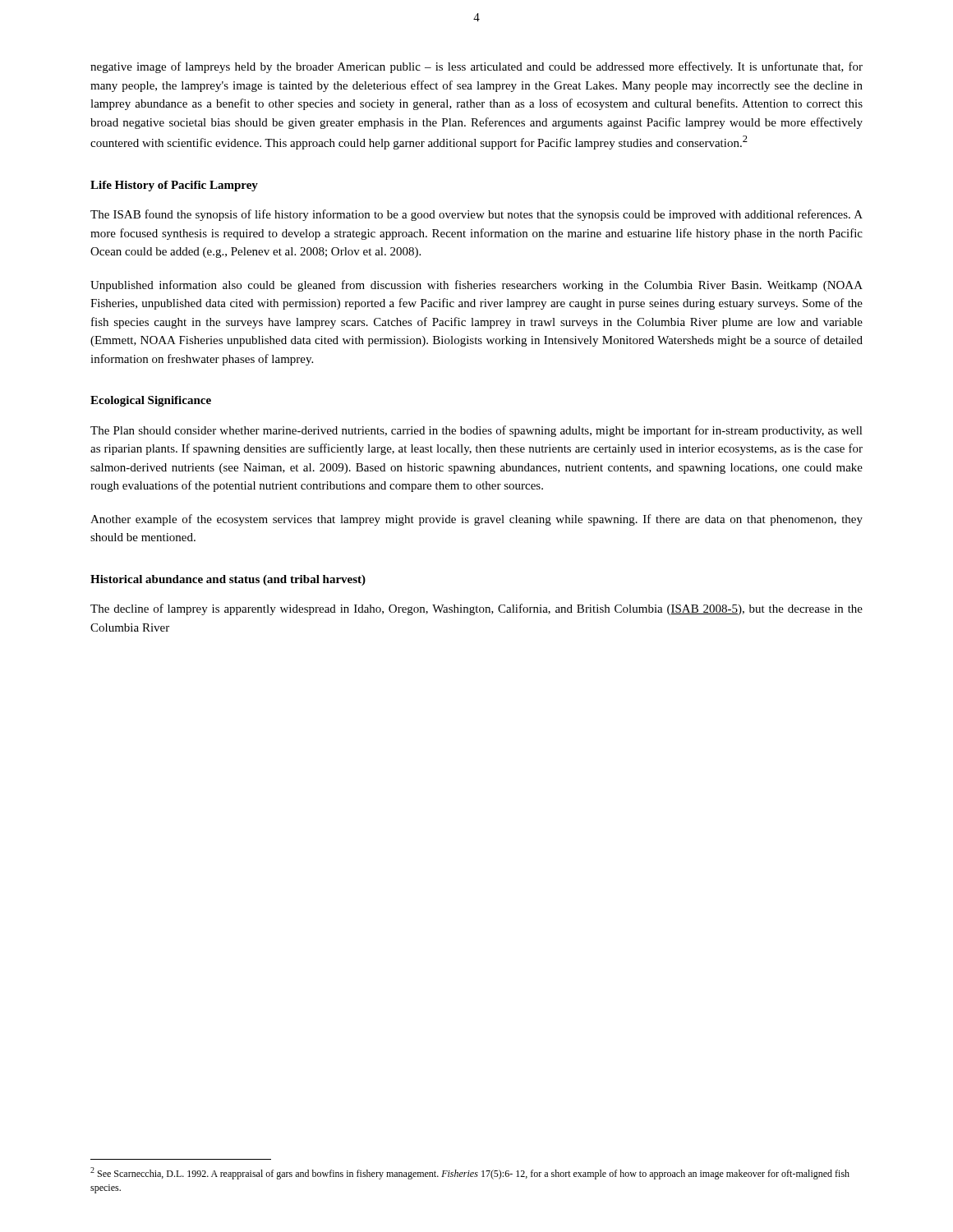Select the text block with the text "The ISAB found the synopsis of"
The height and width of the screenshot is (1232, 953).
(x=476, y=233)
